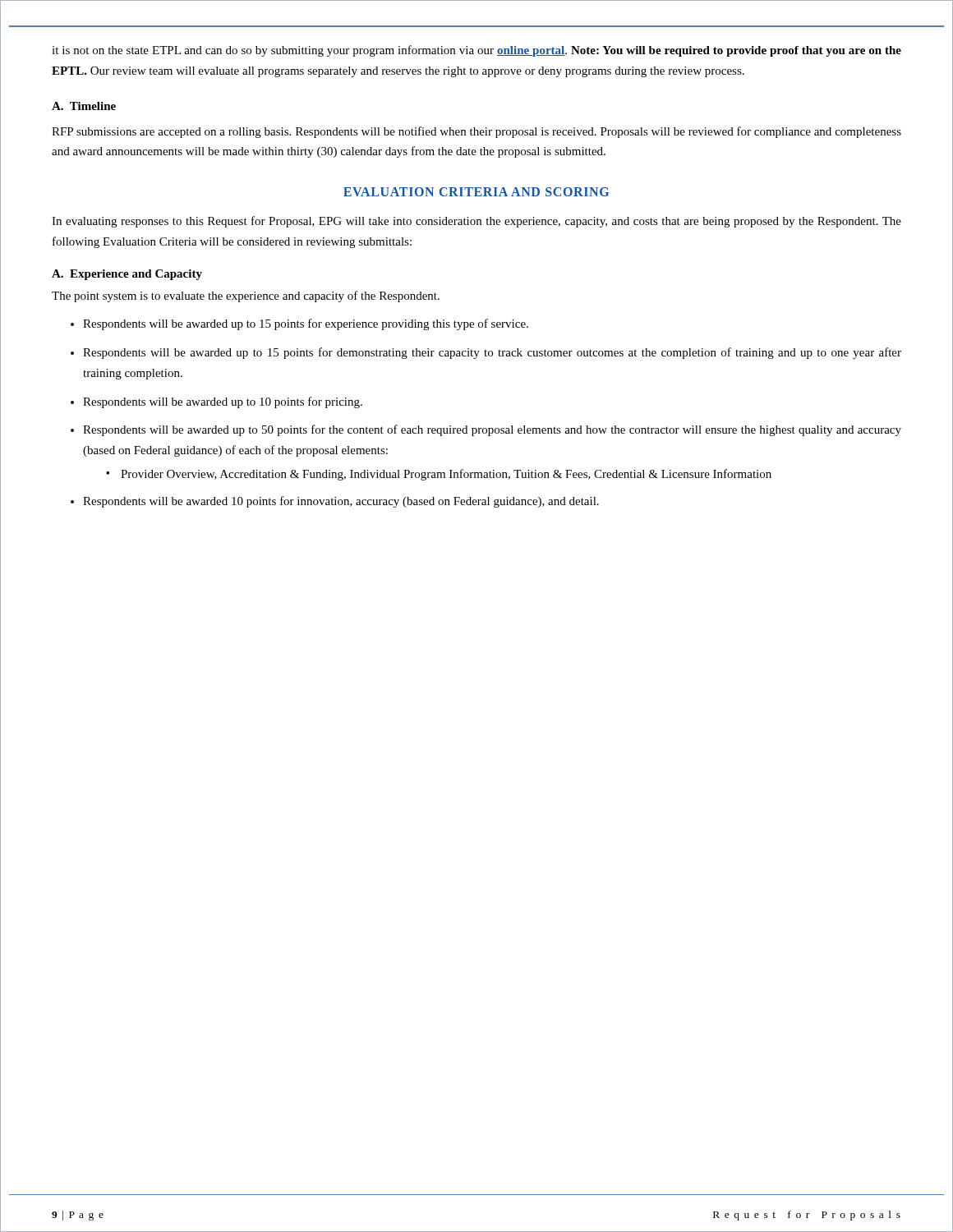Navigate to the block starting "it is not on"
This screenshot has width=953, height=1232.
(x=476, y=60)
